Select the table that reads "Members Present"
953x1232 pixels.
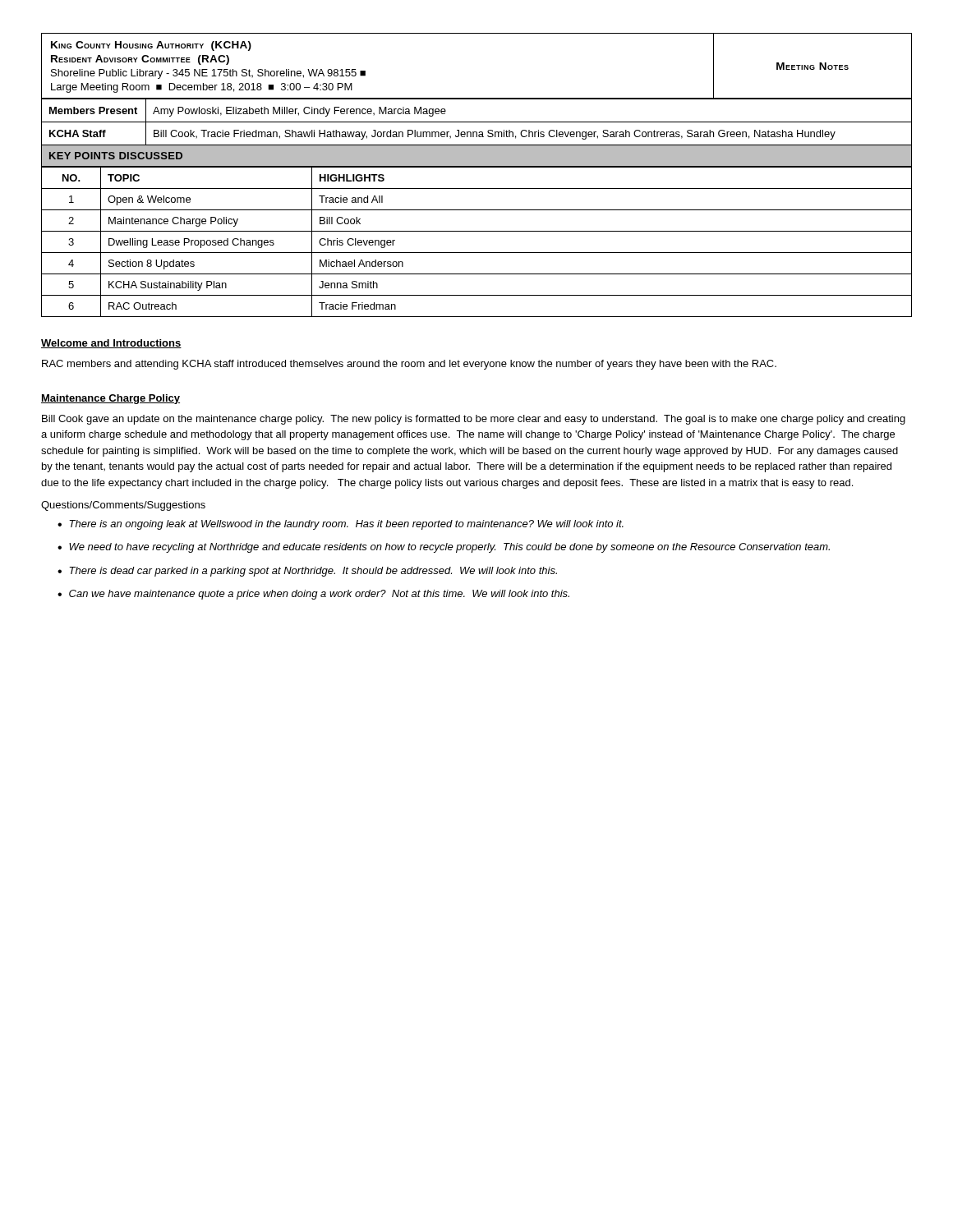476,122
